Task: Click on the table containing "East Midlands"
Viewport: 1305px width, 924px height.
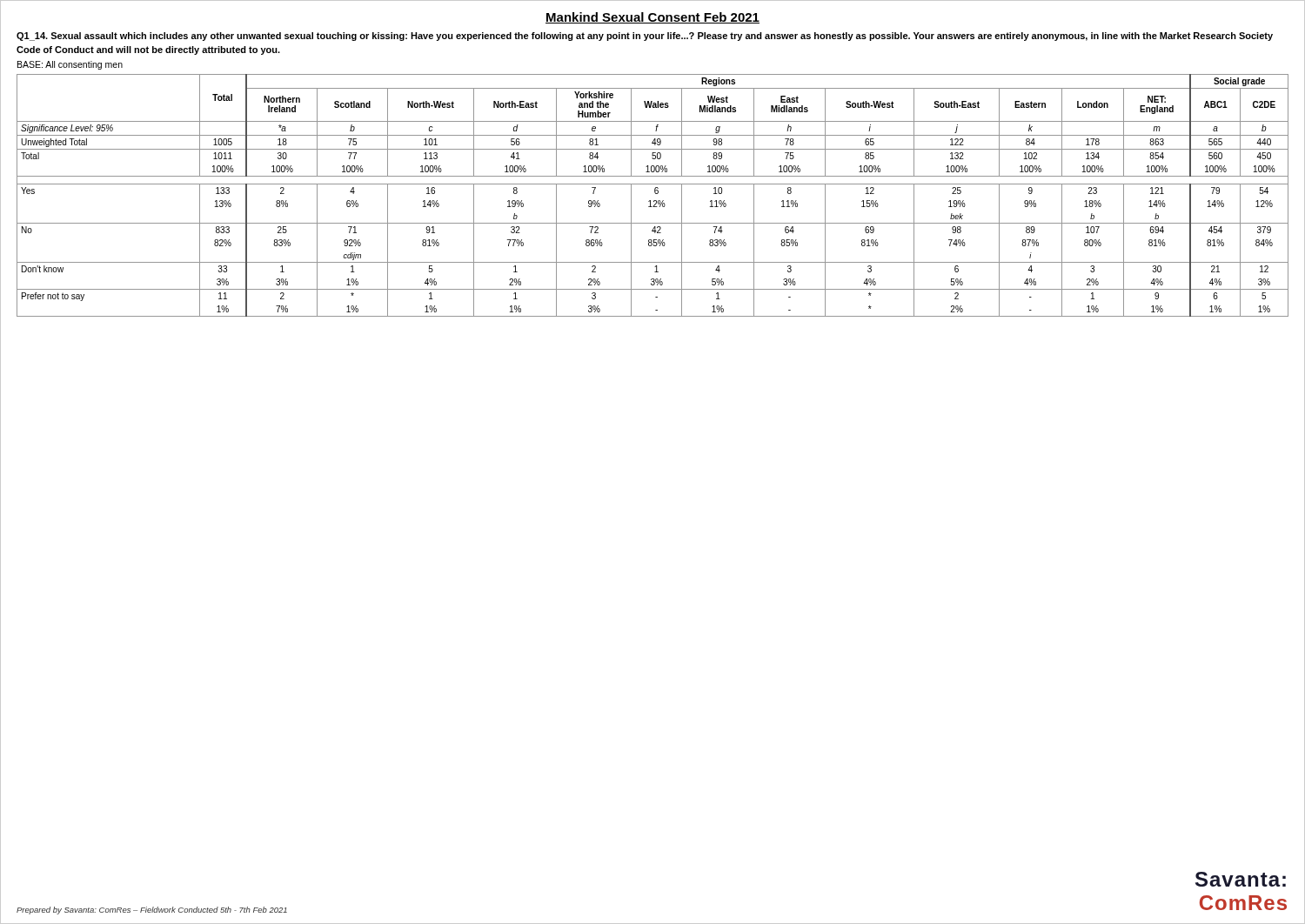Action: pyautogui.click(x=652, y=195)
